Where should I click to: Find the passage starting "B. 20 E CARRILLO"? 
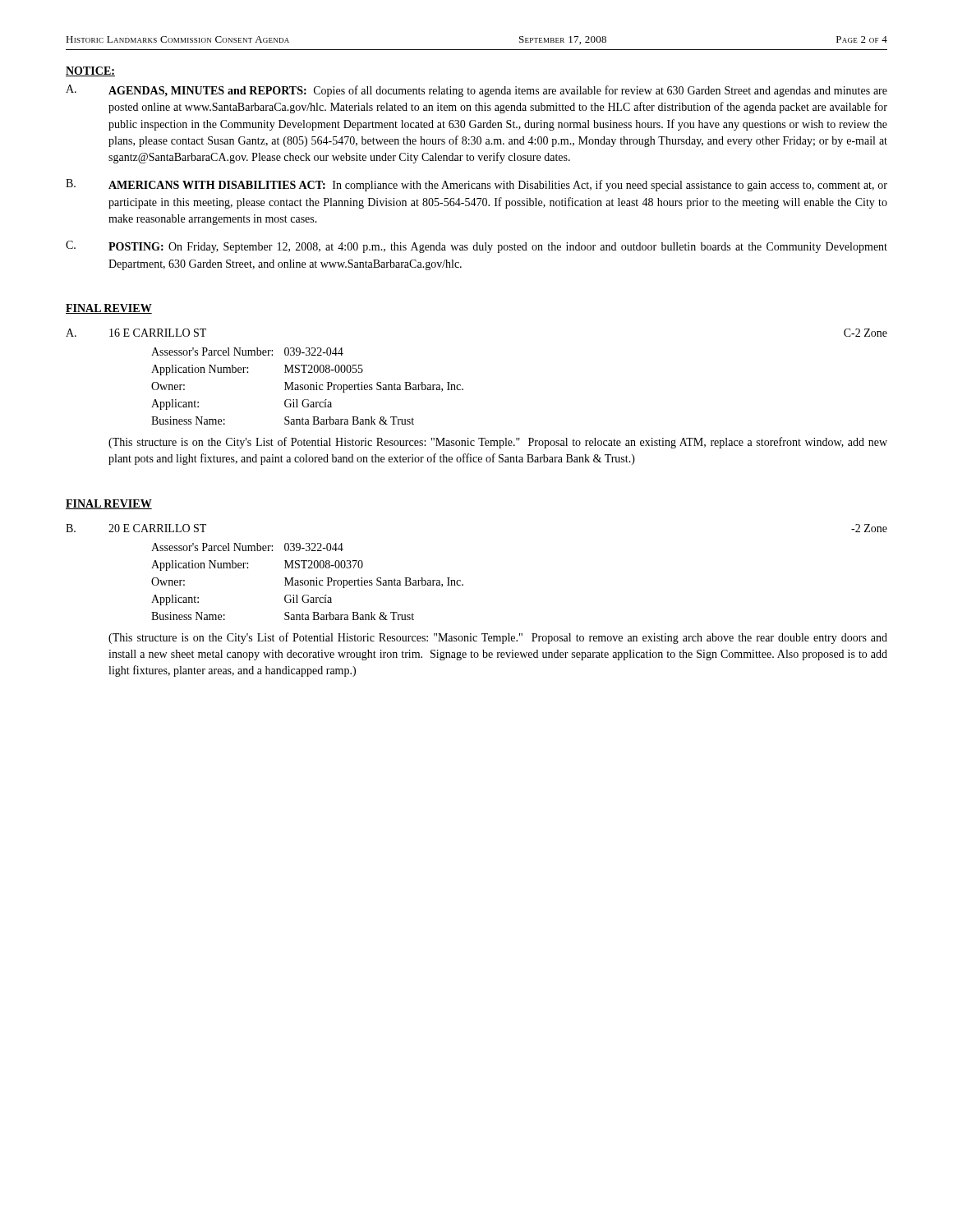(x=160, y=529)
